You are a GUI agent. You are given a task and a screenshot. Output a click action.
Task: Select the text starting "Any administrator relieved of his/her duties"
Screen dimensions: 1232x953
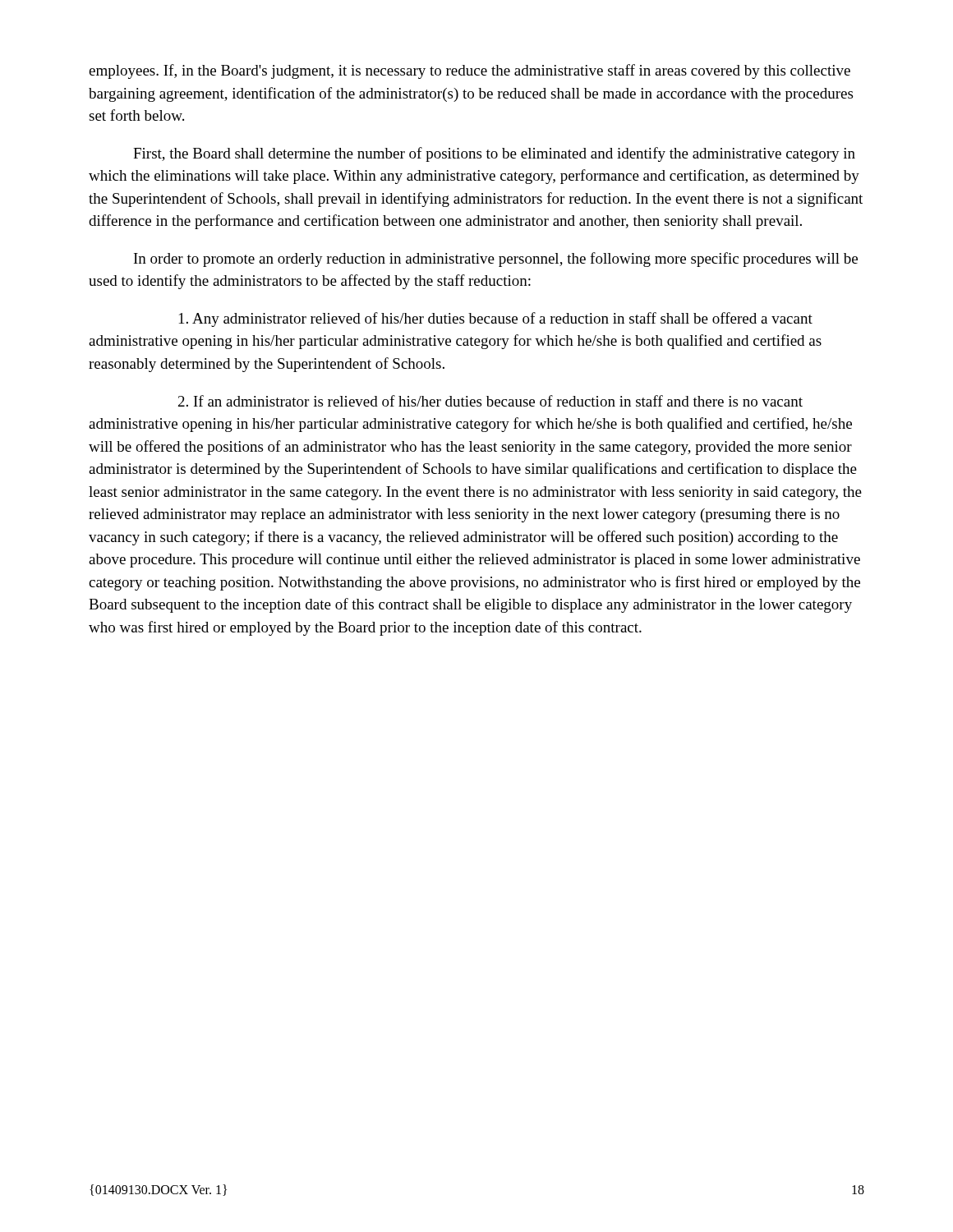(476, 341)
